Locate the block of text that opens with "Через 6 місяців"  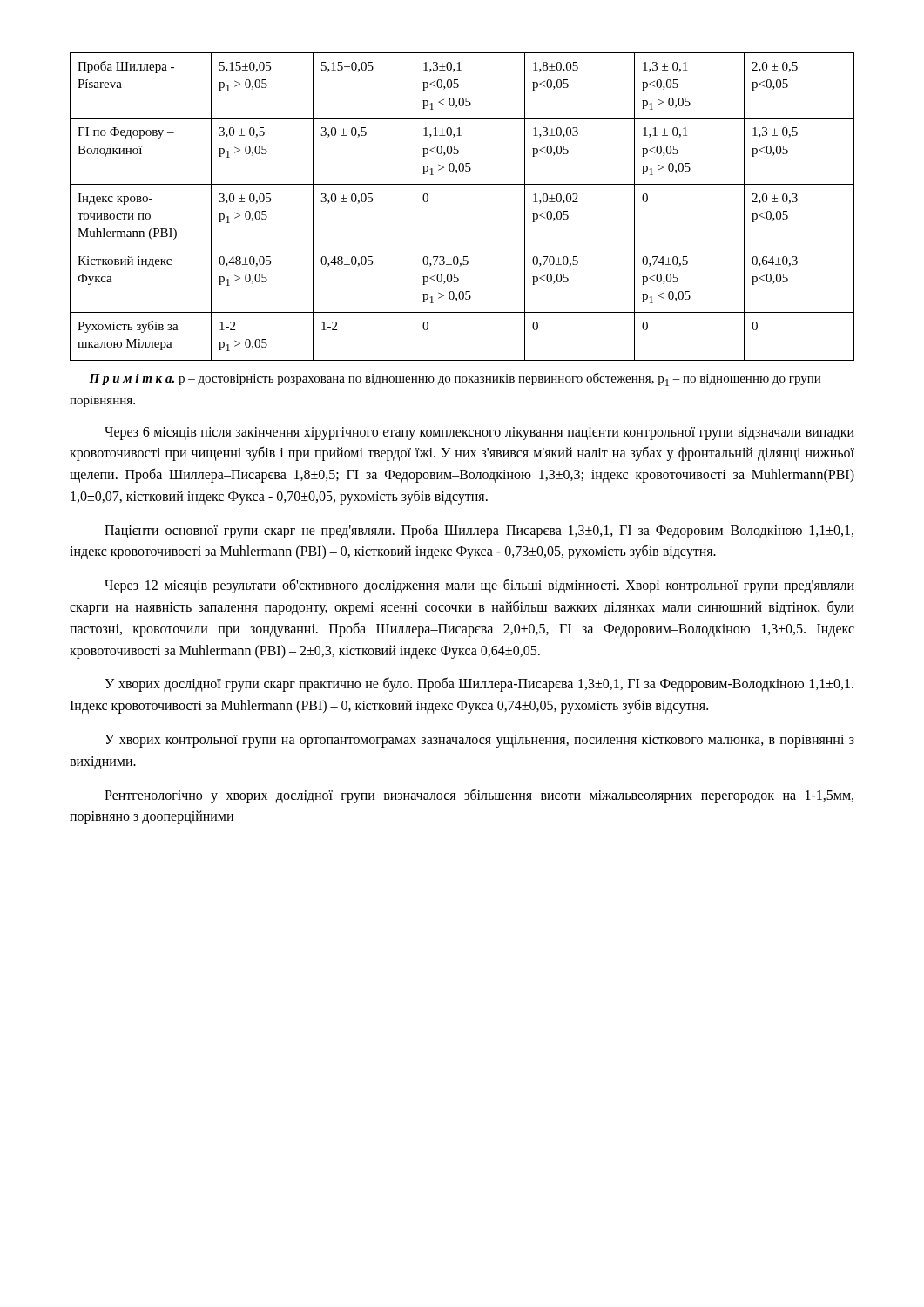[462, 464]
